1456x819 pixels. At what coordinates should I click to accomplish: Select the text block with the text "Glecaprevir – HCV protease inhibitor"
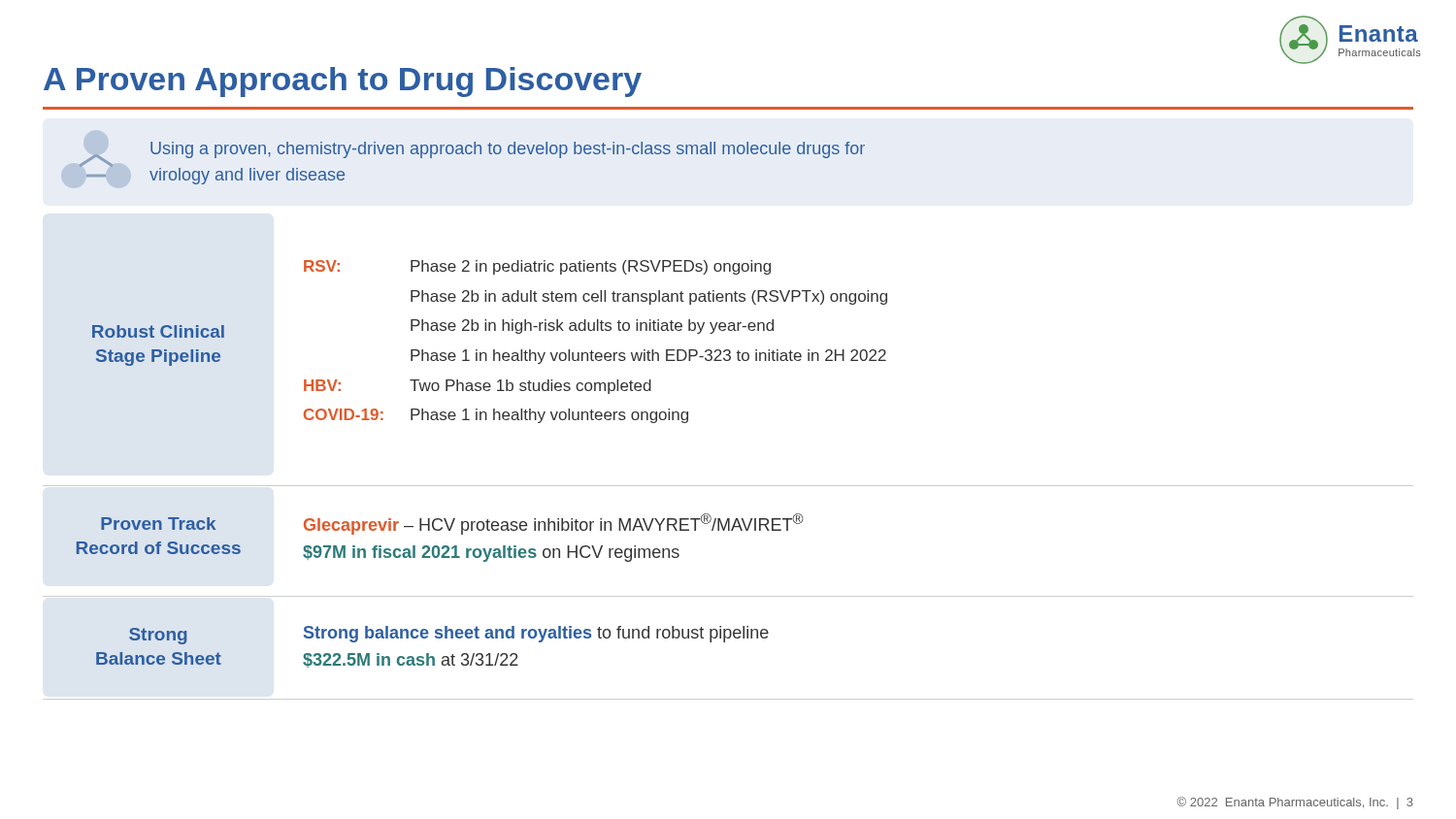pos(554,524)
